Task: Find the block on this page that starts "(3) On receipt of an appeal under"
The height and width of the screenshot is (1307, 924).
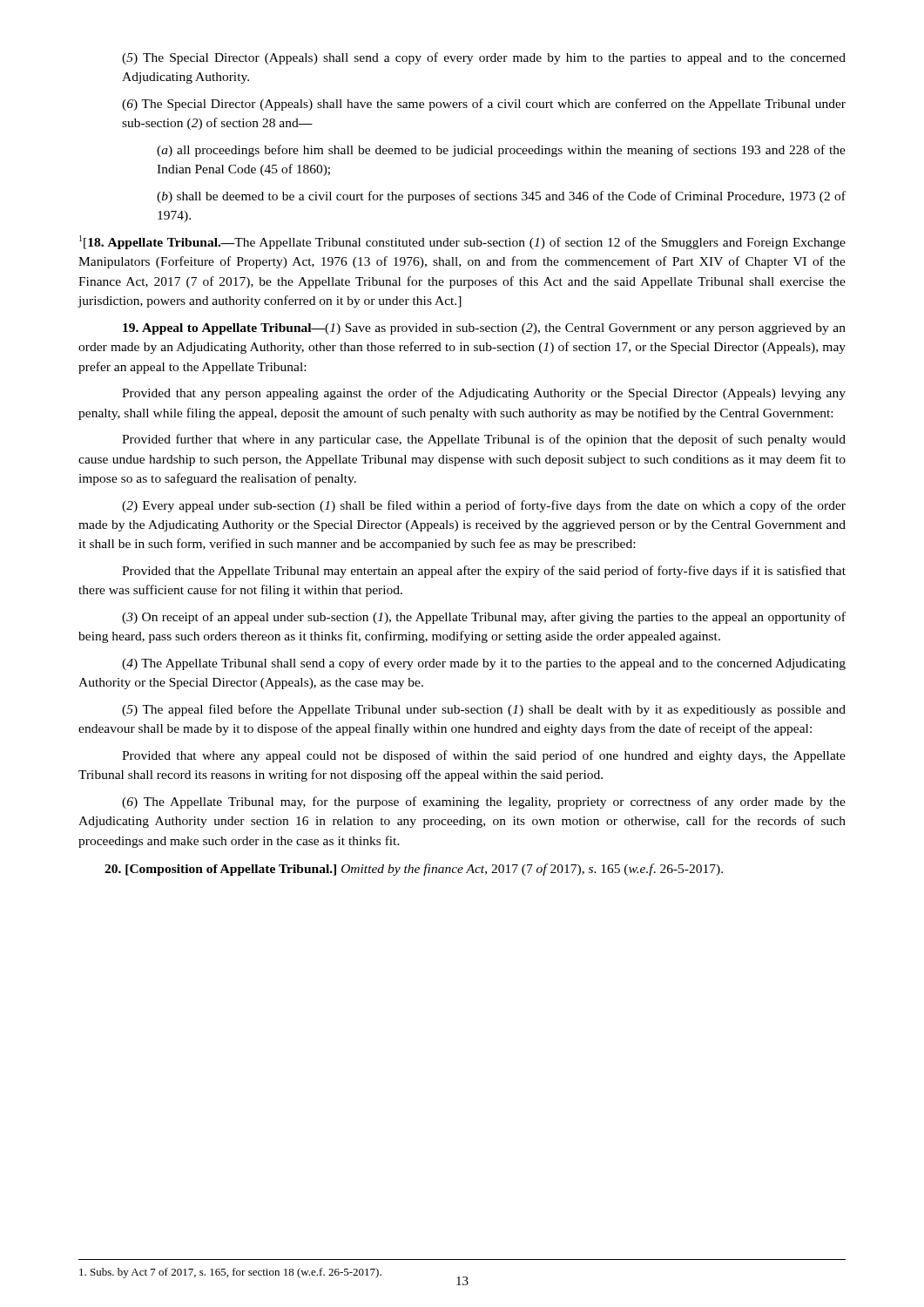Action: [462, 627]
